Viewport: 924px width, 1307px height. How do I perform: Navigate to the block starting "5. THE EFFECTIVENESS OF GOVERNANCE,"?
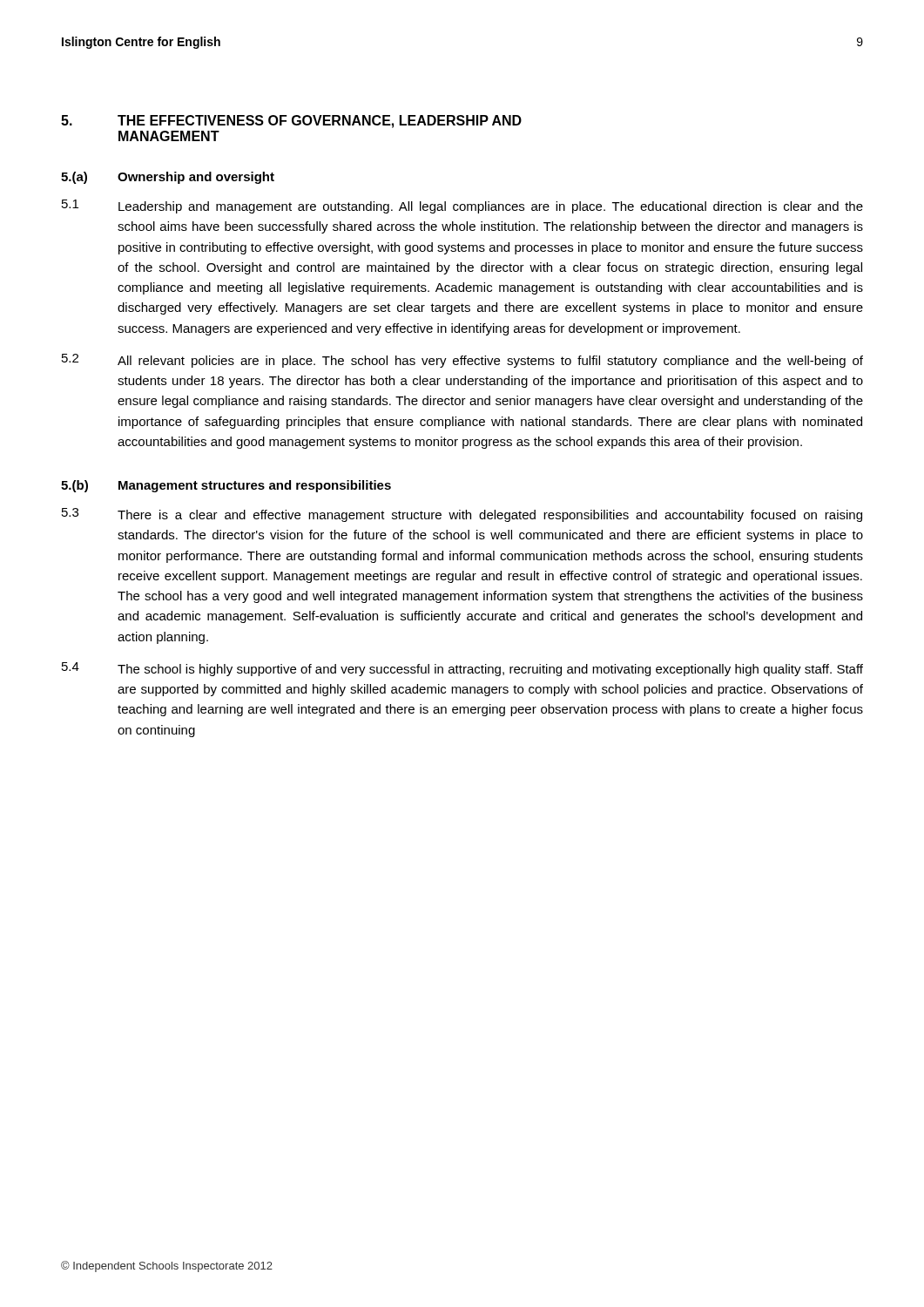pos(291,129)
